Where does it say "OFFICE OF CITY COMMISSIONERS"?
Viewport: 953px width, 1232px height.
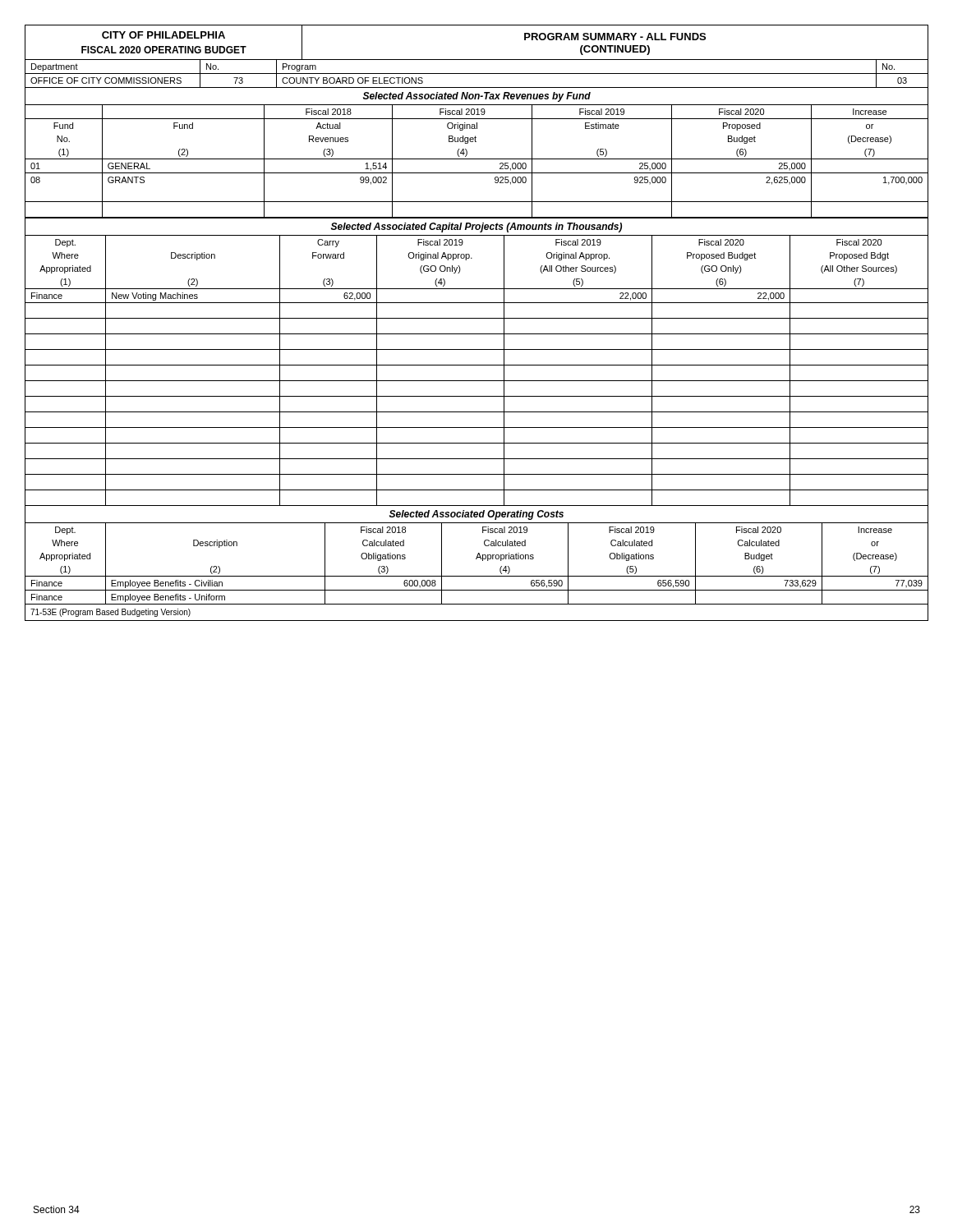106,80
